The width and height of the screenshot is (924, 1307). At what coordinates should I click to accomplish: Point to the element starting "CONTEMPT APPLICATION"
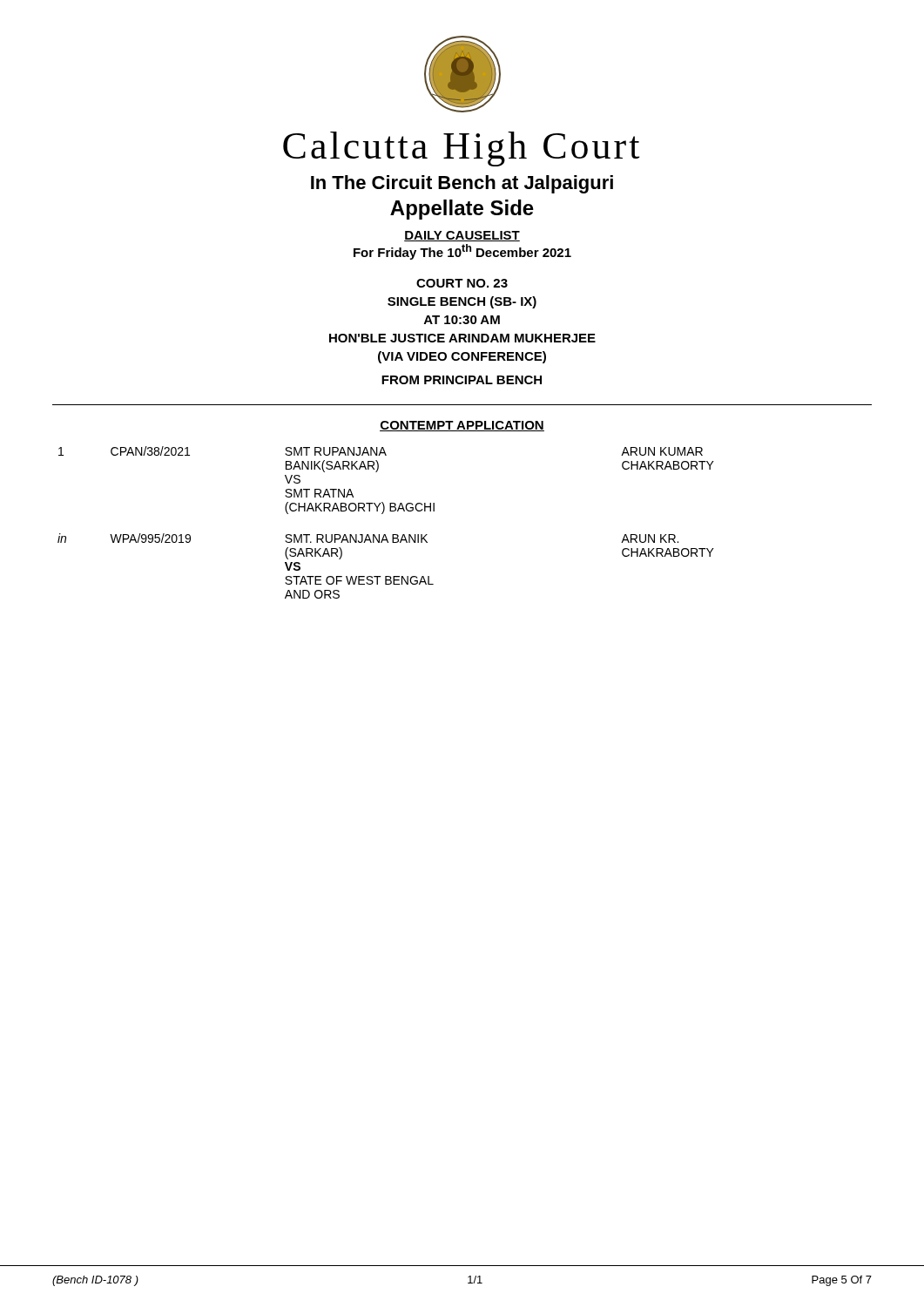(x=462, y=425)
